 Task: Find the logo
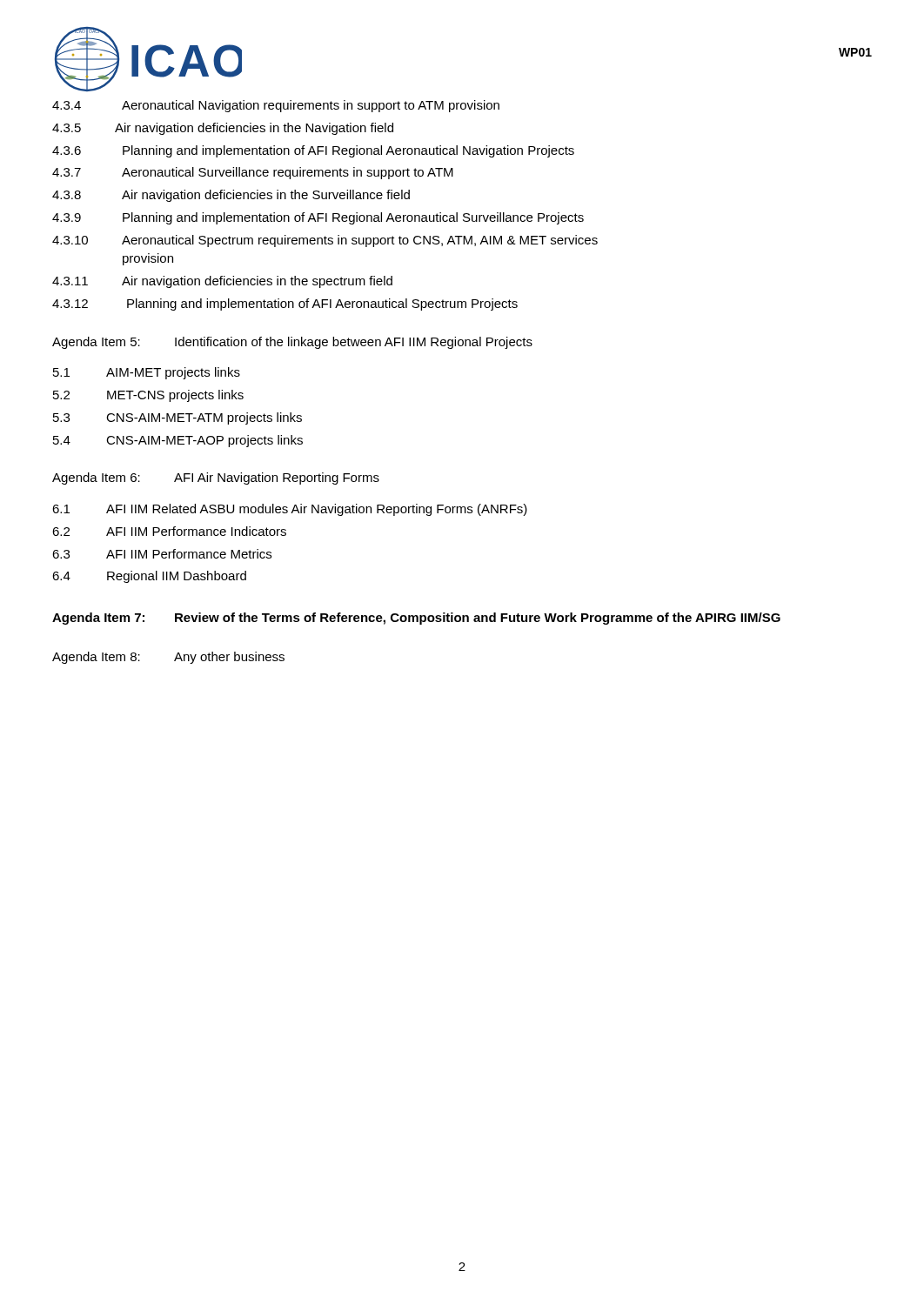(147, 59)
